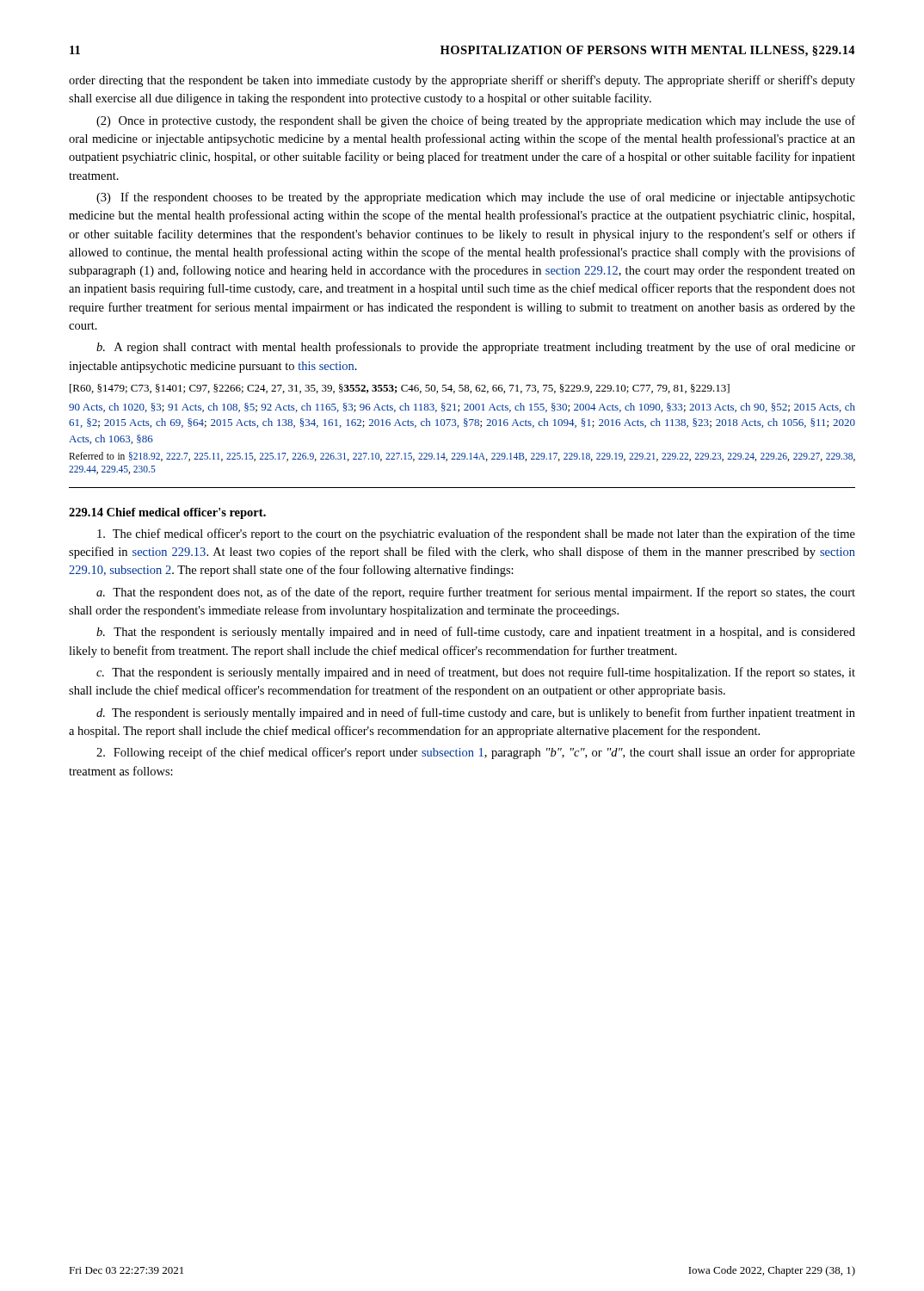Where is the passage that starts "Referred to in §218.92, 222.7, 225.11, 225.15,"?
The width and height of the screenshot is (924, 1291).
pyautogui.click(x=462, y=463)
